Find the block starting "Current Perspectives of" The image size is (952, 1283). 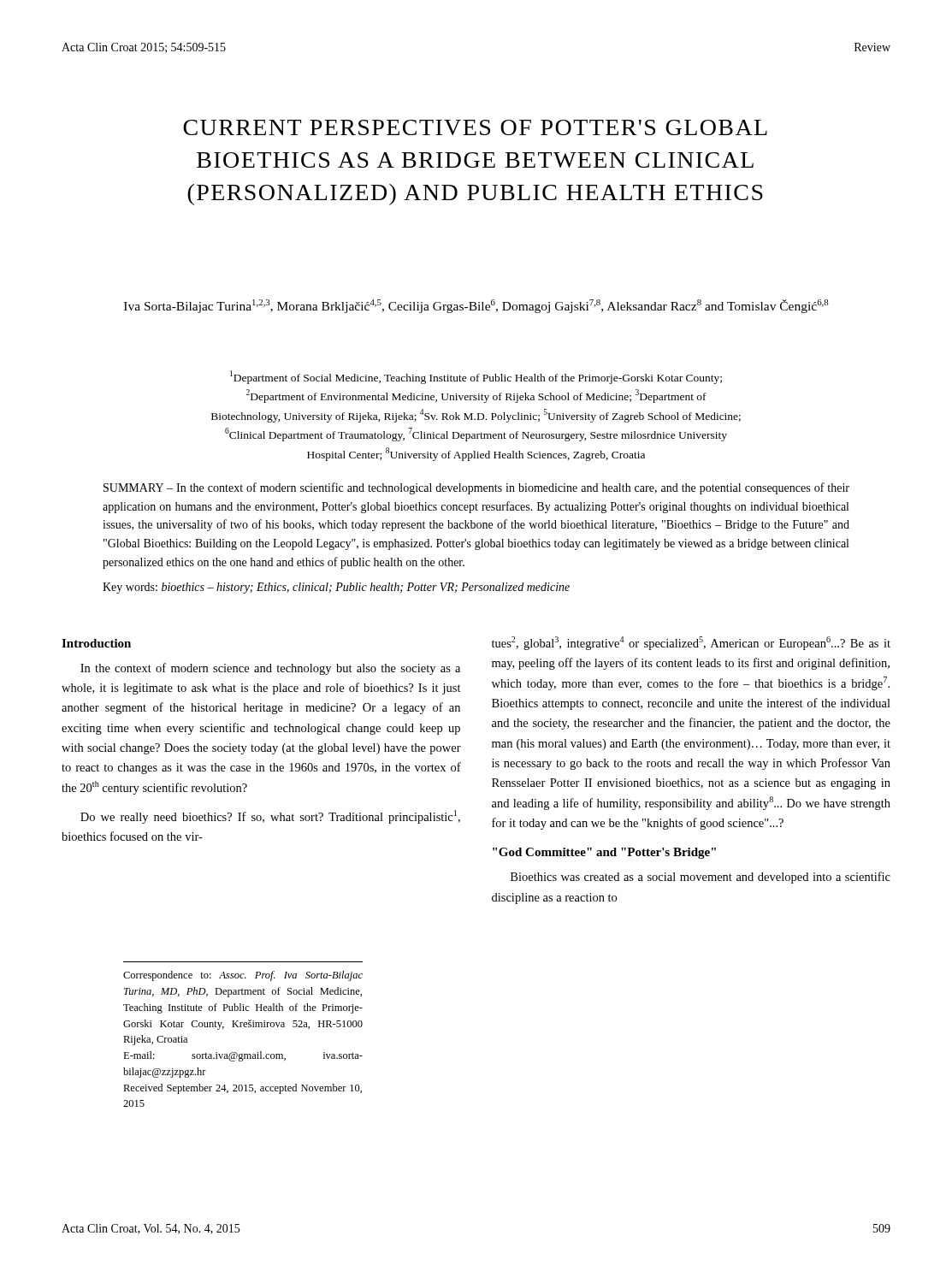(476, 160)
